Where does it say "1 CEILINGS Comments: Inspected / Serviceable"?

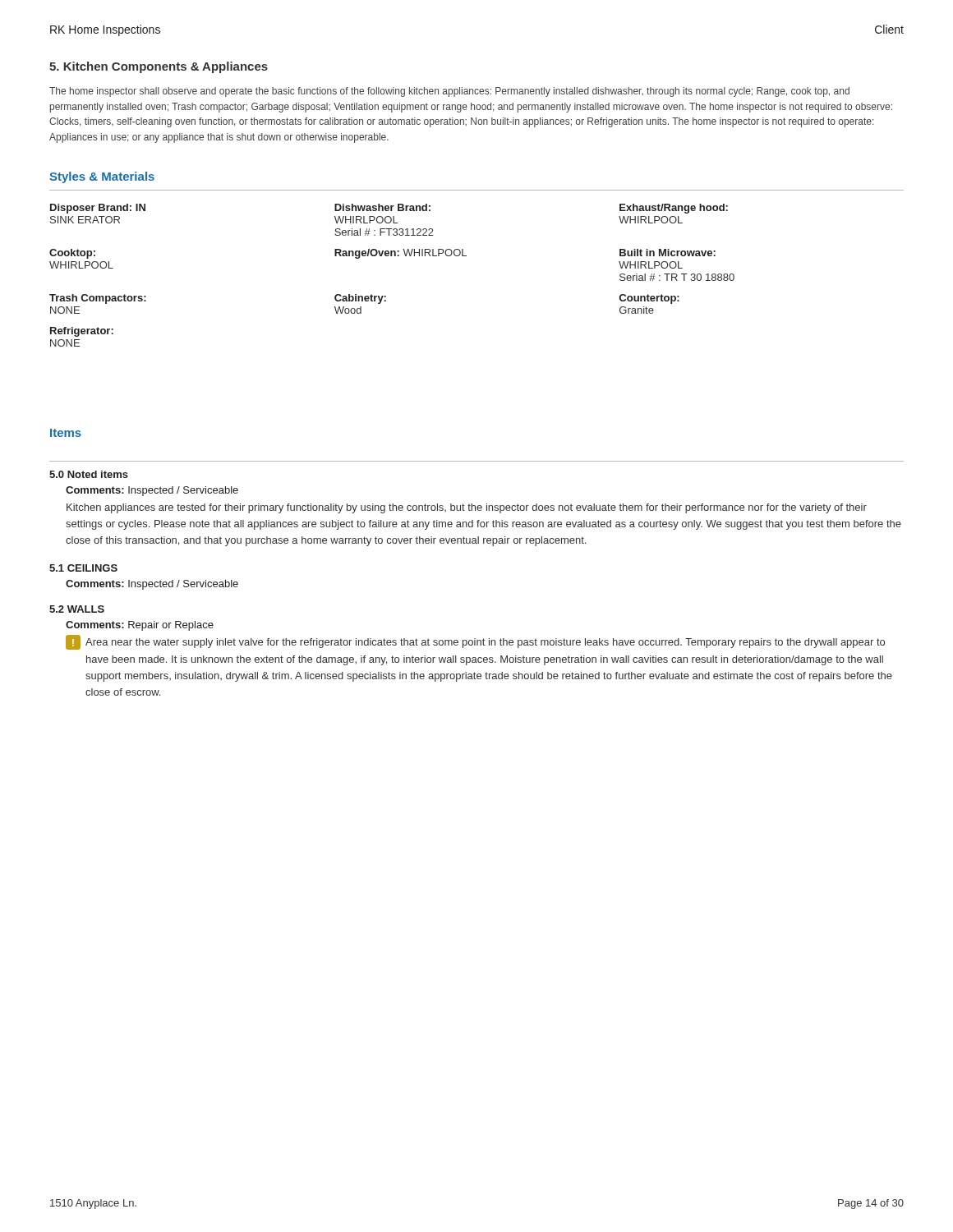pyautogui.click(x=83, y=568)
